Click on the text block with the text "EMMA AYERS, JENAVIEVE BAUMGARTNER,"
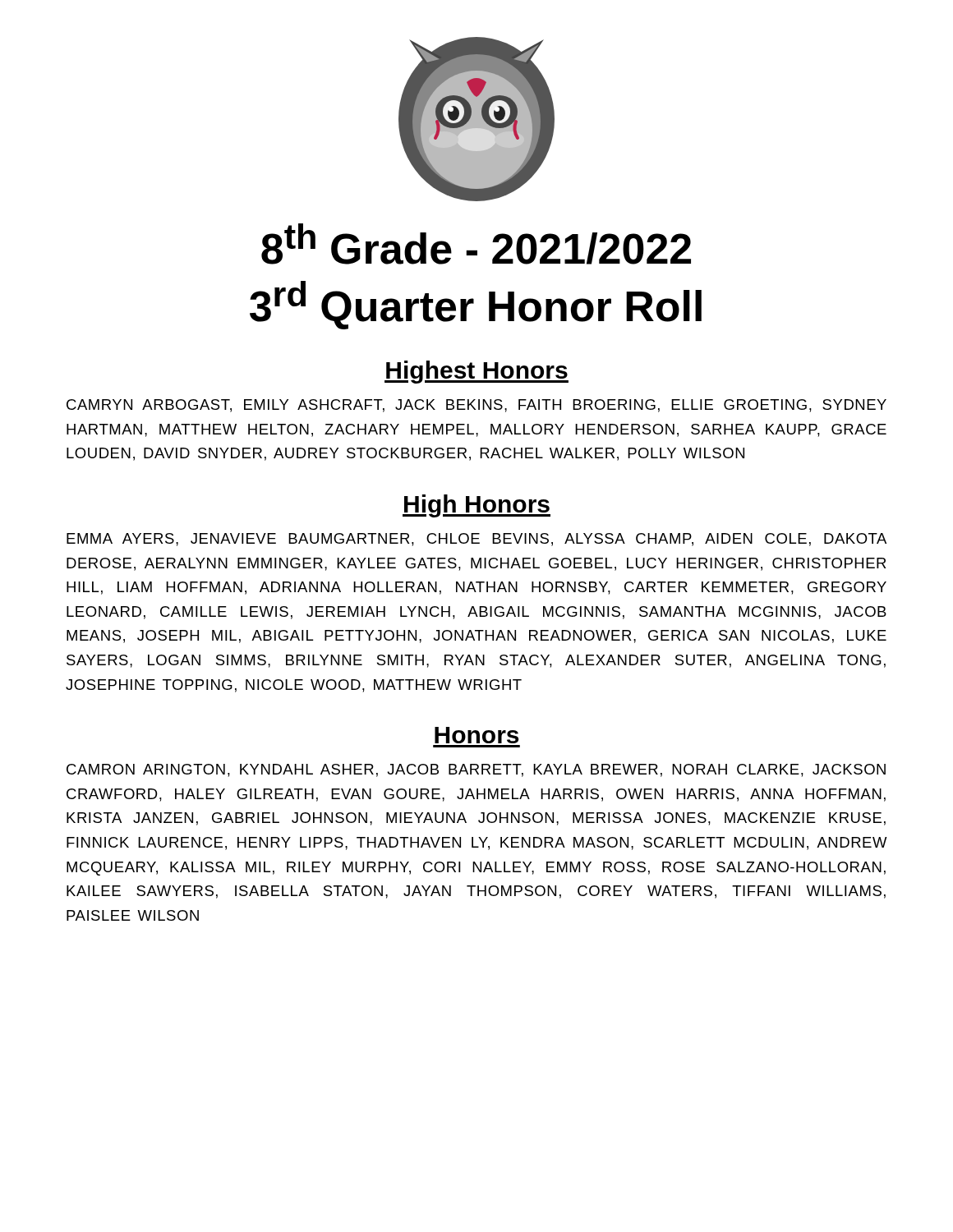953x1232 pixels. click(476, 611)
